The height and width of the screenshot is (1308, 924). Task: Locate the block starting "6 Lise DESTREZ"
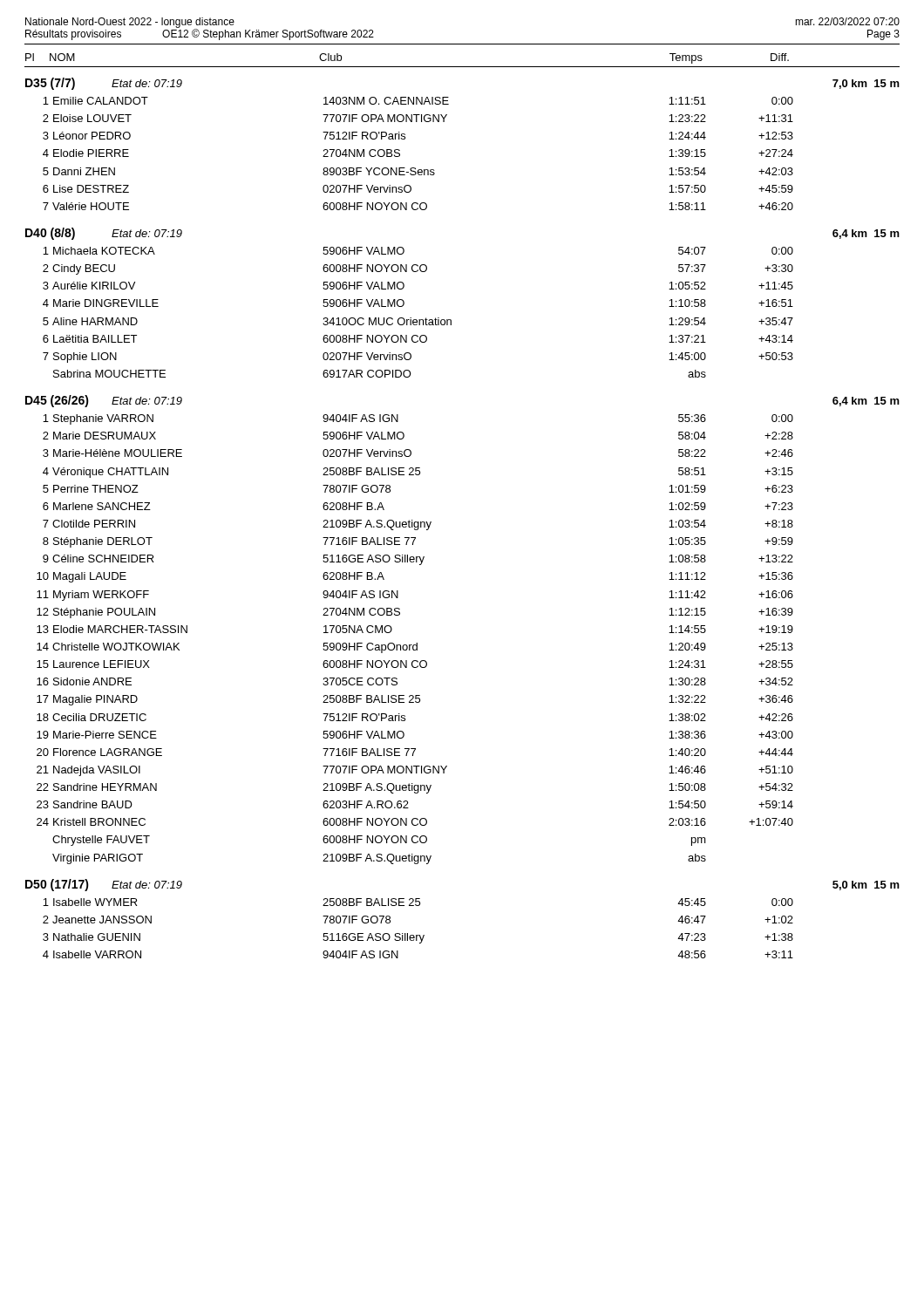point(409,189)
